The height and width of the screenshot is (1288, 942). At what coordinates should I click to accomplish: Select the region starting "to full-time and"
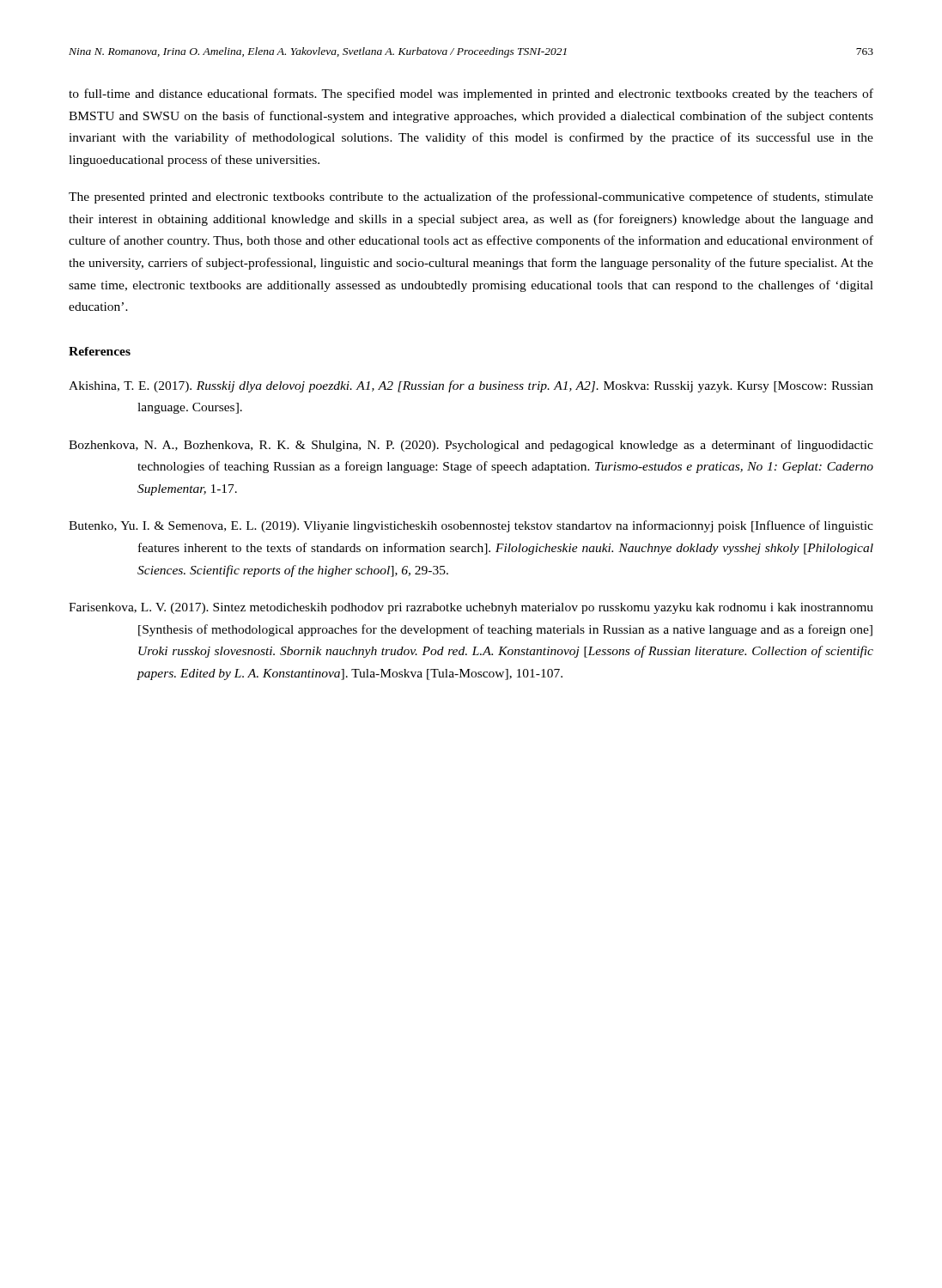click(x=471, y=126)
